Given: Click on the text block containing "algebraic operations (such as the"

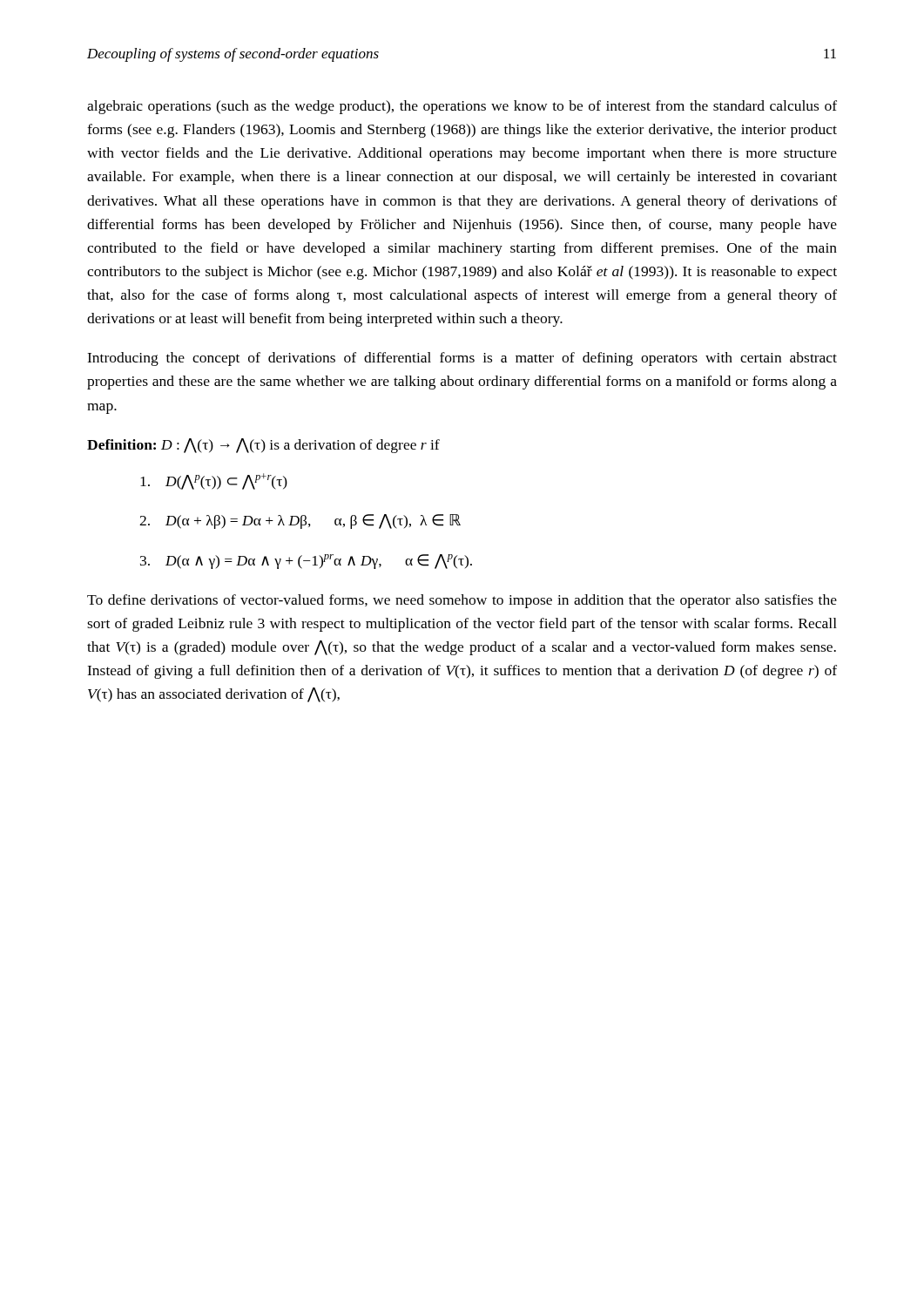Looking at the screenshot, I should [462, 212].
